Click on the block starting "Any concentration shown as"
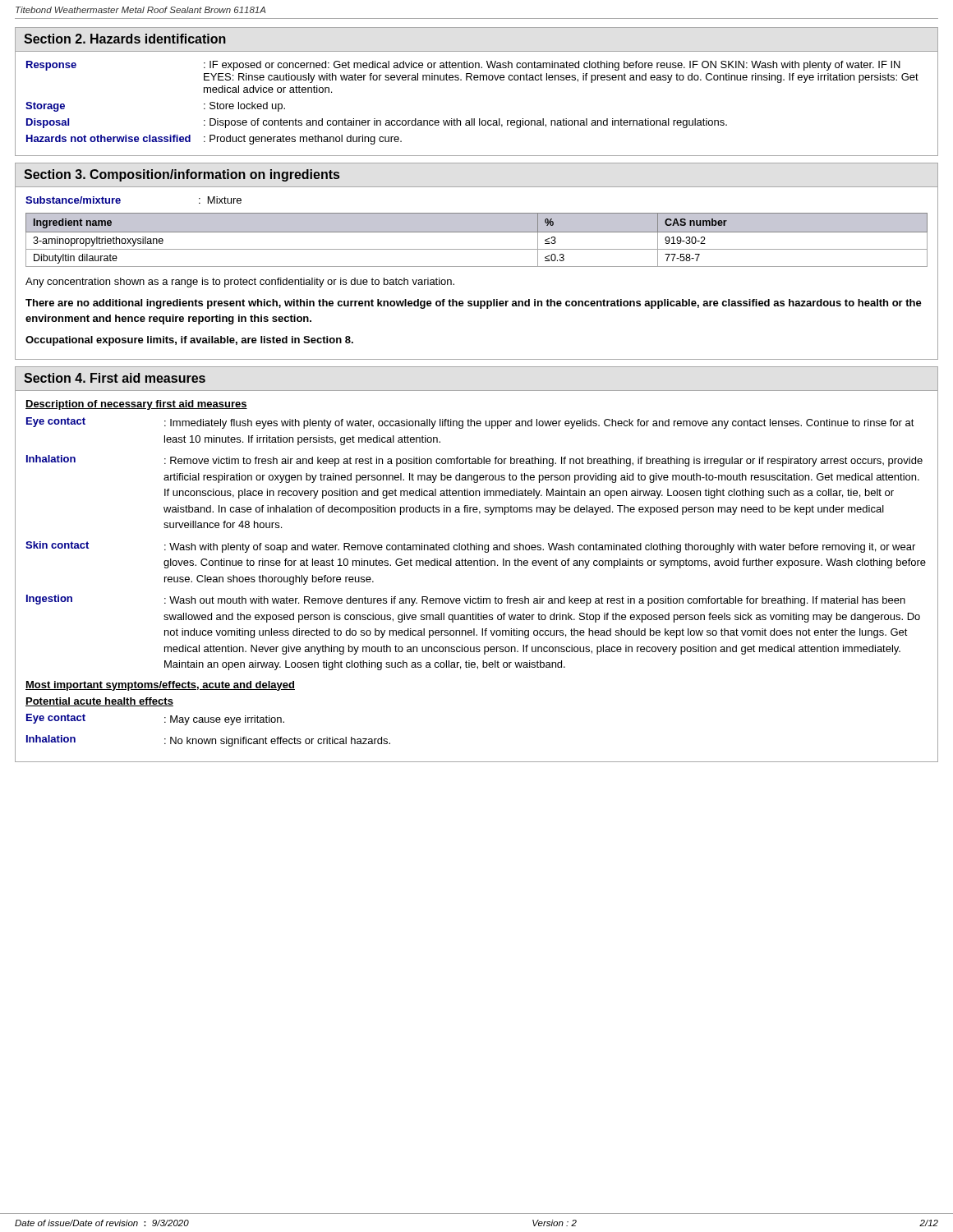 tap(240, 281)
